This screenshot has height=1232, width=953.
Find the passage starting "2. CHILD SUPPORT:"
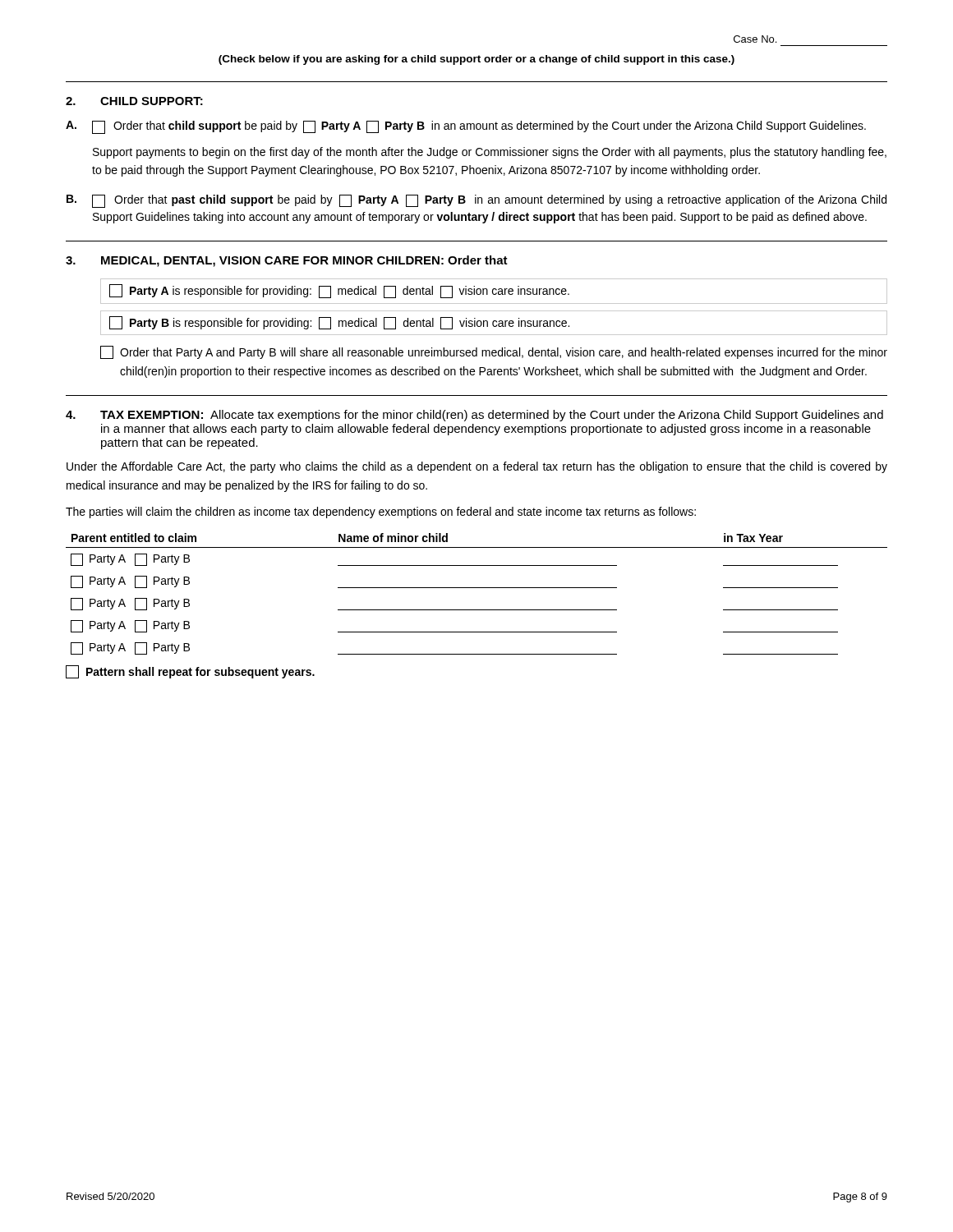coord(135,101)
